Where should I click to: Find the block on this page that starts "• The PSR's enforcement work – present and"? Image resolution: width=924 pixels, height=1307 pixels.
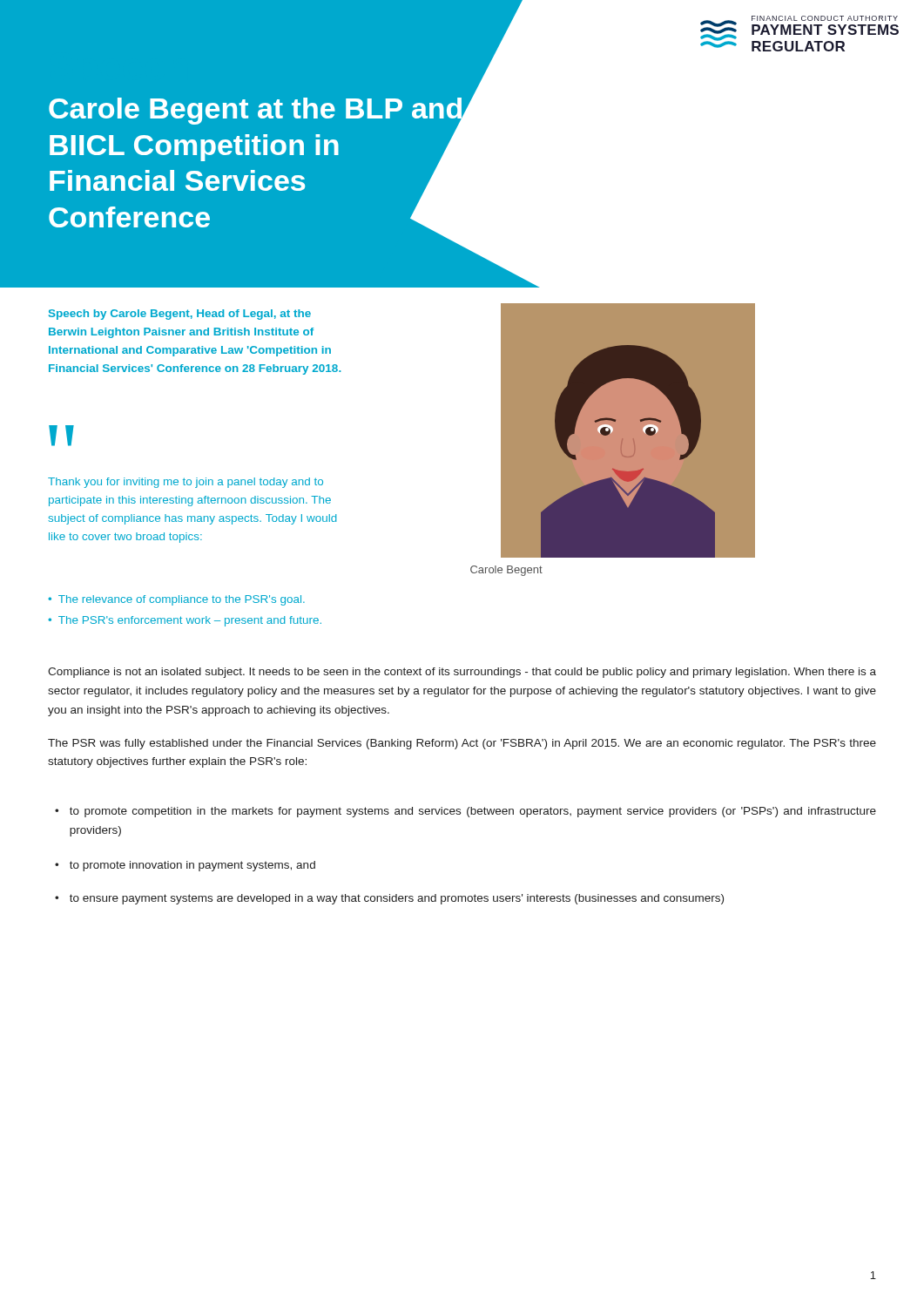coord(196,620)
